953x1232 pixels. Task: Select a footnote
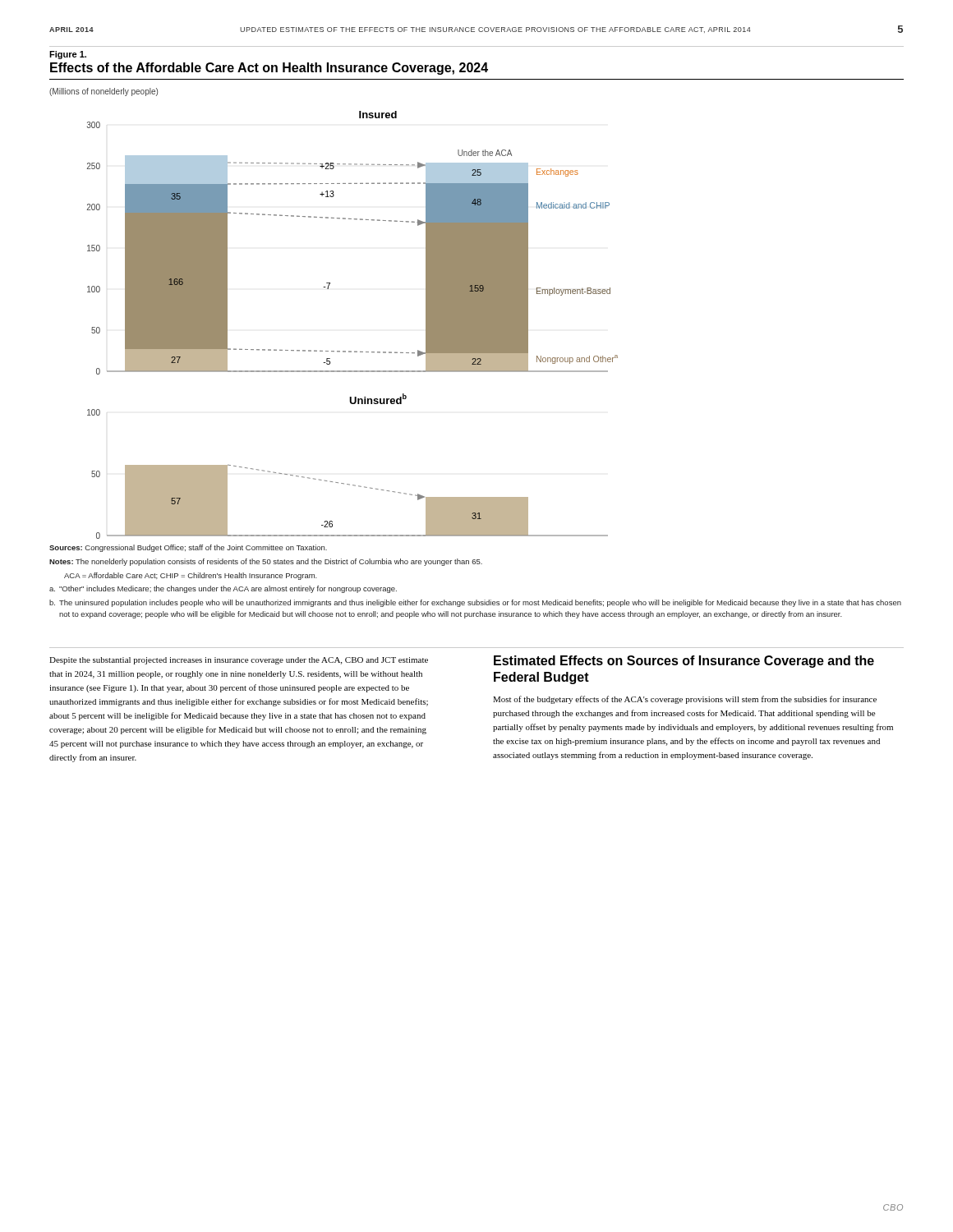(476, 581)
